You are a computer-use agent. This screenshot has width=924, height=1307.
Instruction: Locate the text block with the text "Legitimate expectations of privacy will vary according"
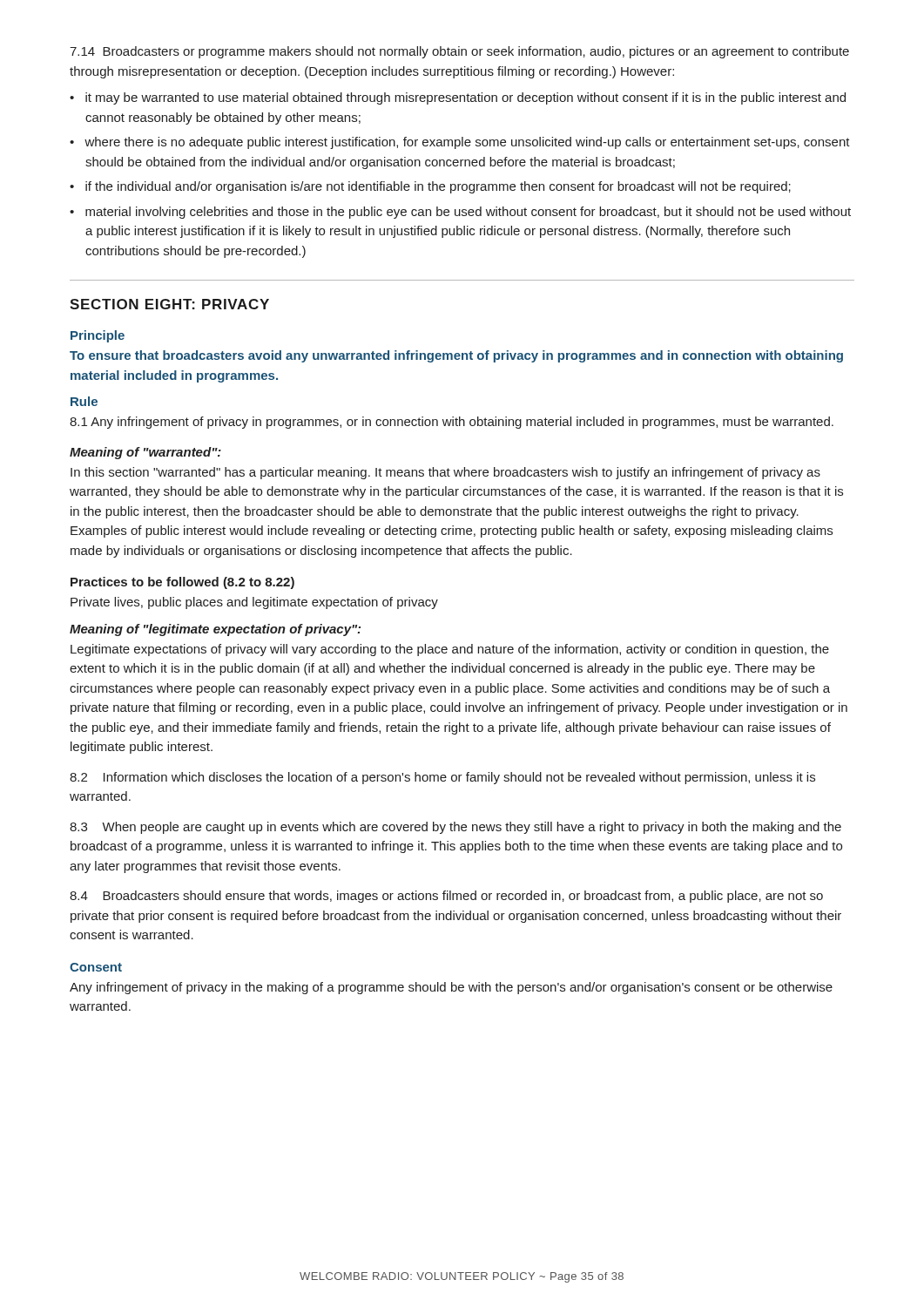459,697
